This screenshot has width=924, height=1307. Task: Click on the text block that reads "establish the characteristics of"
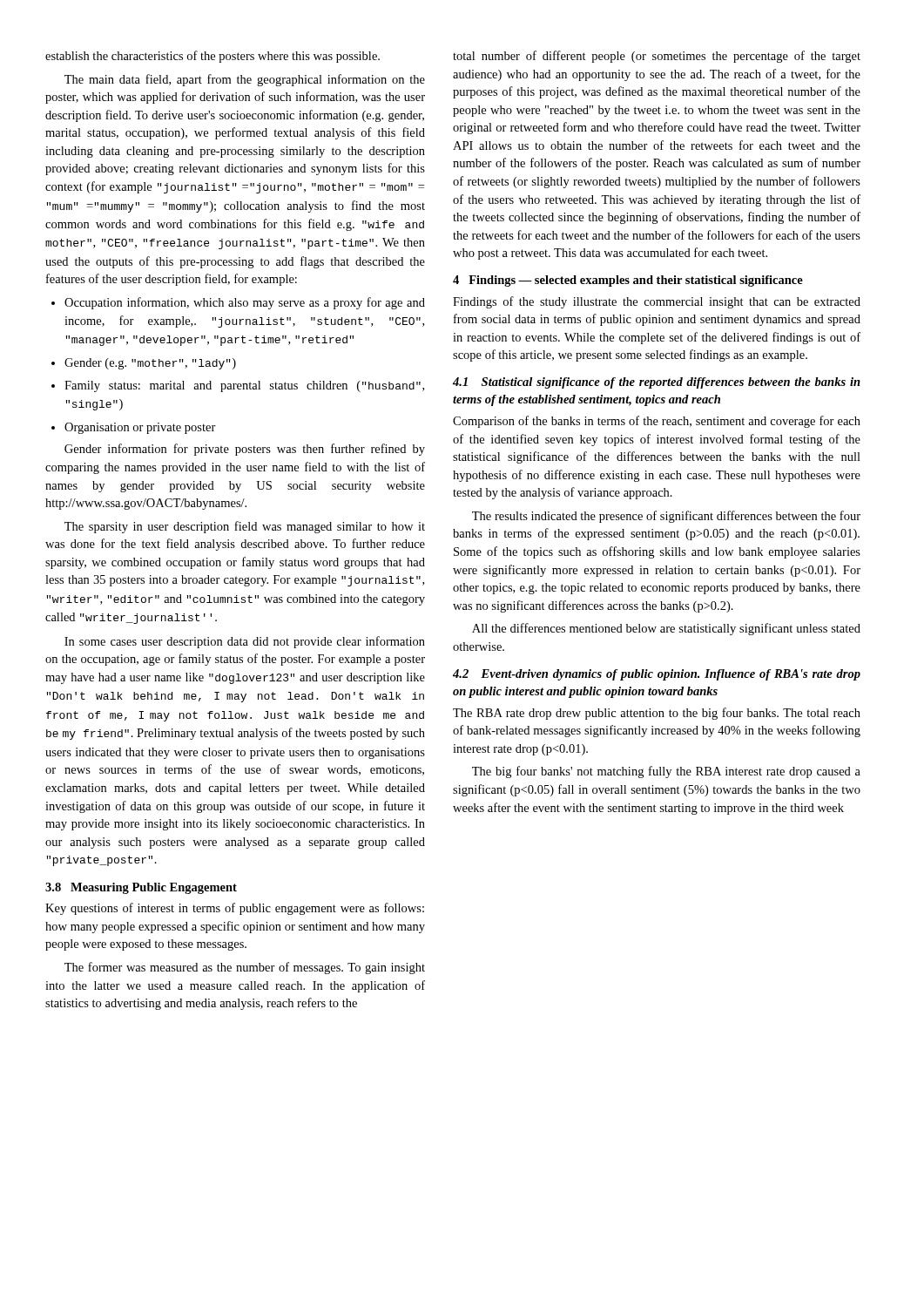click(x=235, y=168)
